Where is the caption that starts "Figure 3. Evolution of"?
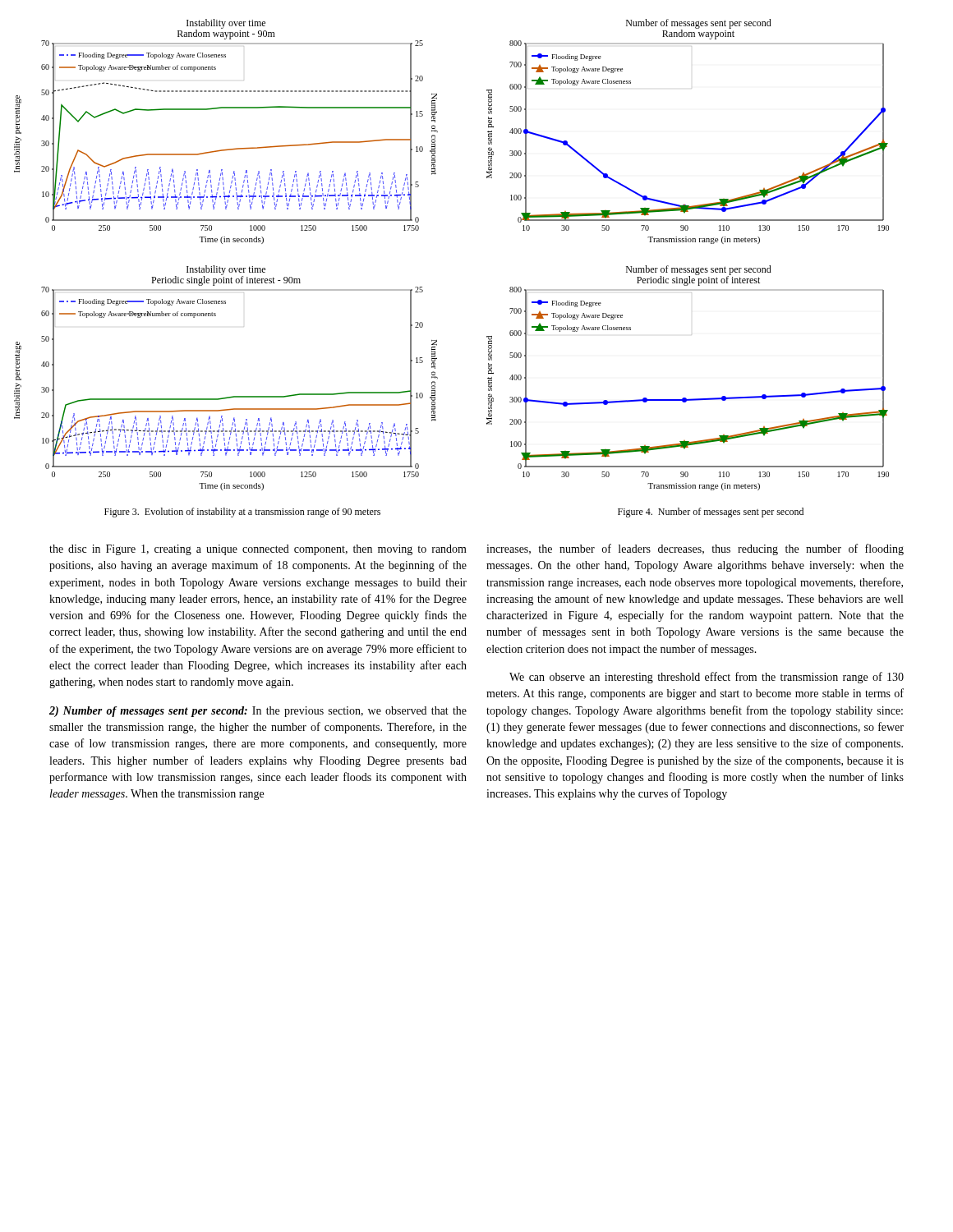 (242, 512)
